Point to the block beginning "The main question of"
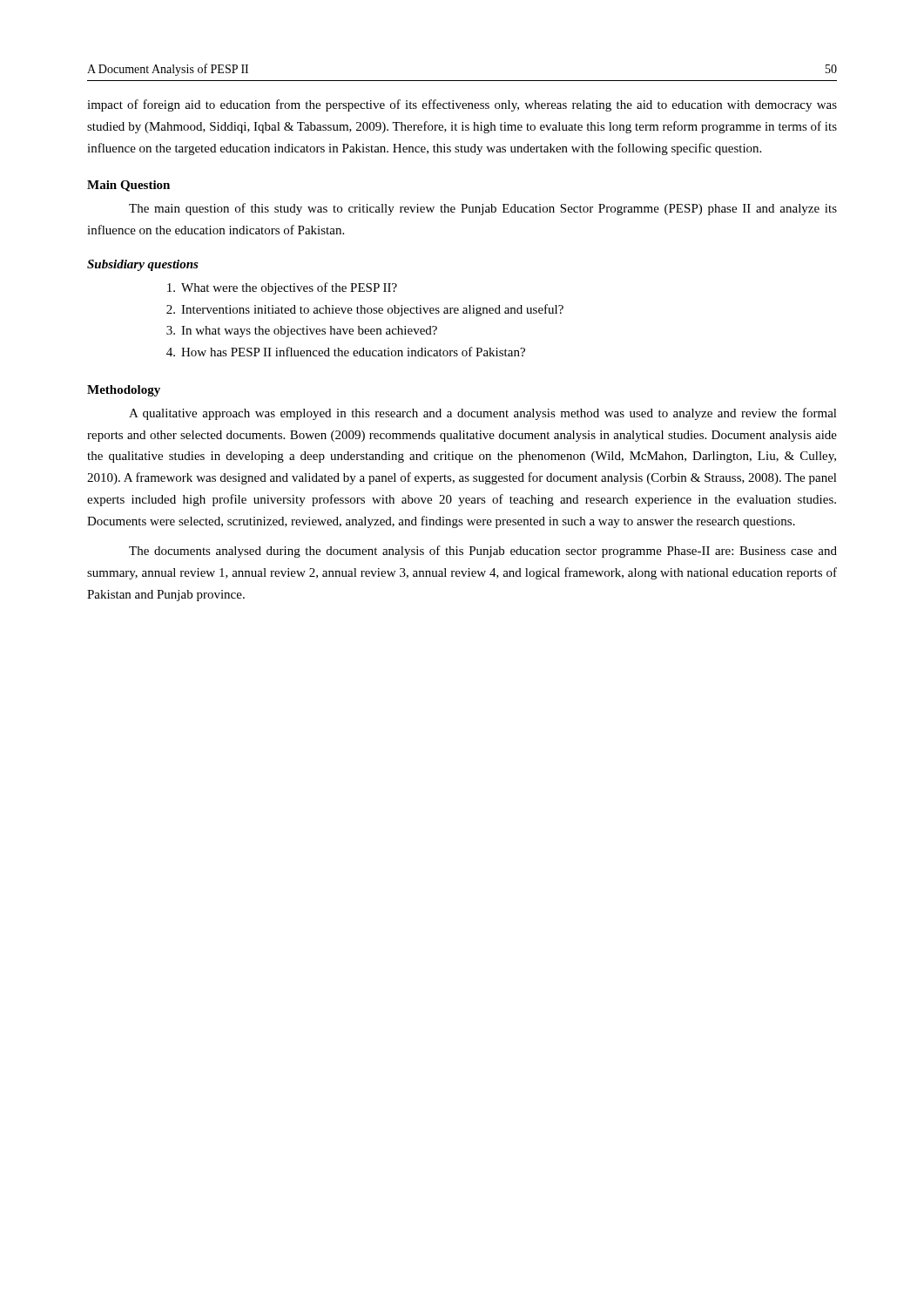The width and height of the screenshot is (924, 1307). [x=462, y=219]
